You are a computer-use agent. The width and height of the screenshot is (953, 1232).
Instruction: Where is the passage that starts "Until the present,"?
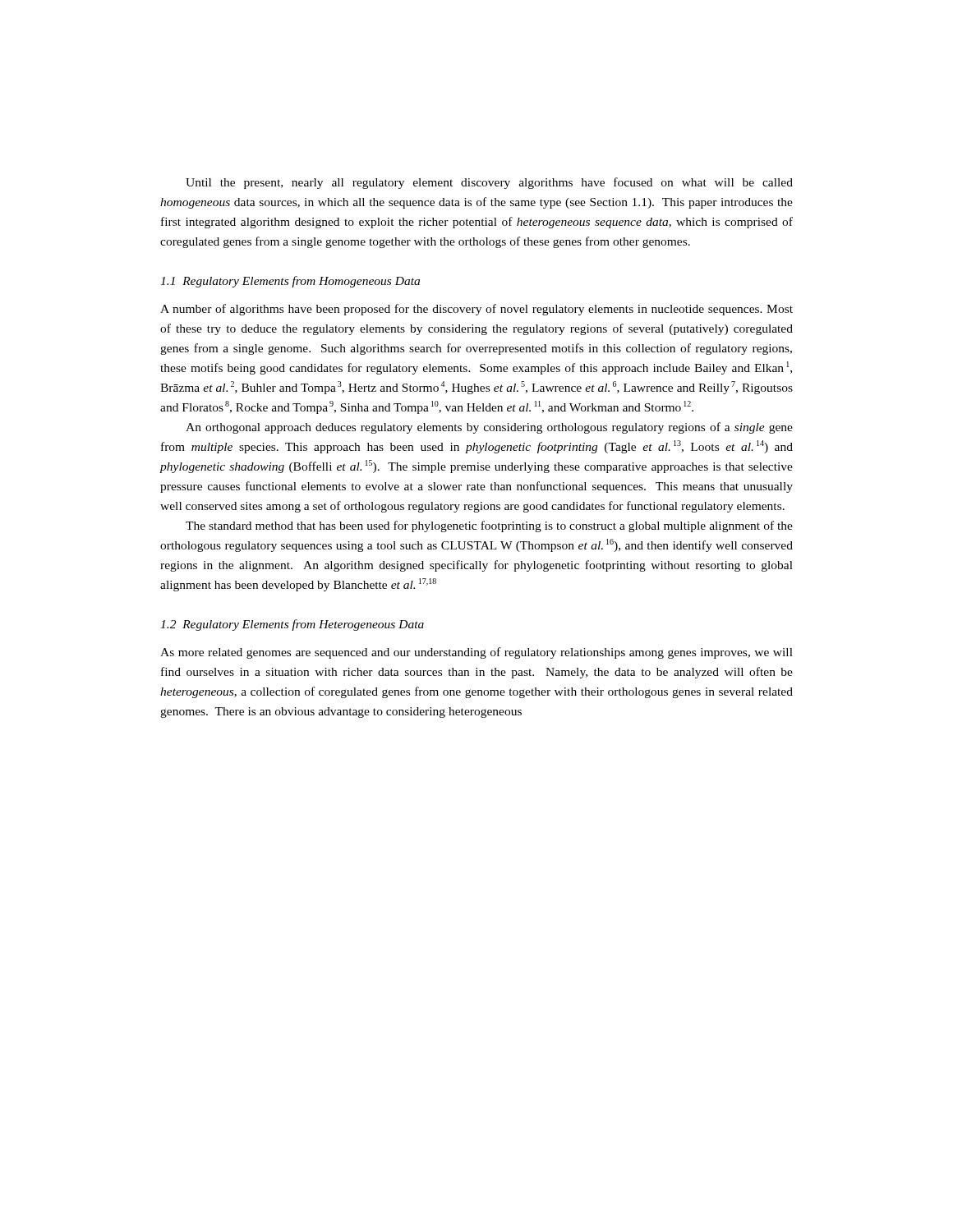click(x=476, y=212)
